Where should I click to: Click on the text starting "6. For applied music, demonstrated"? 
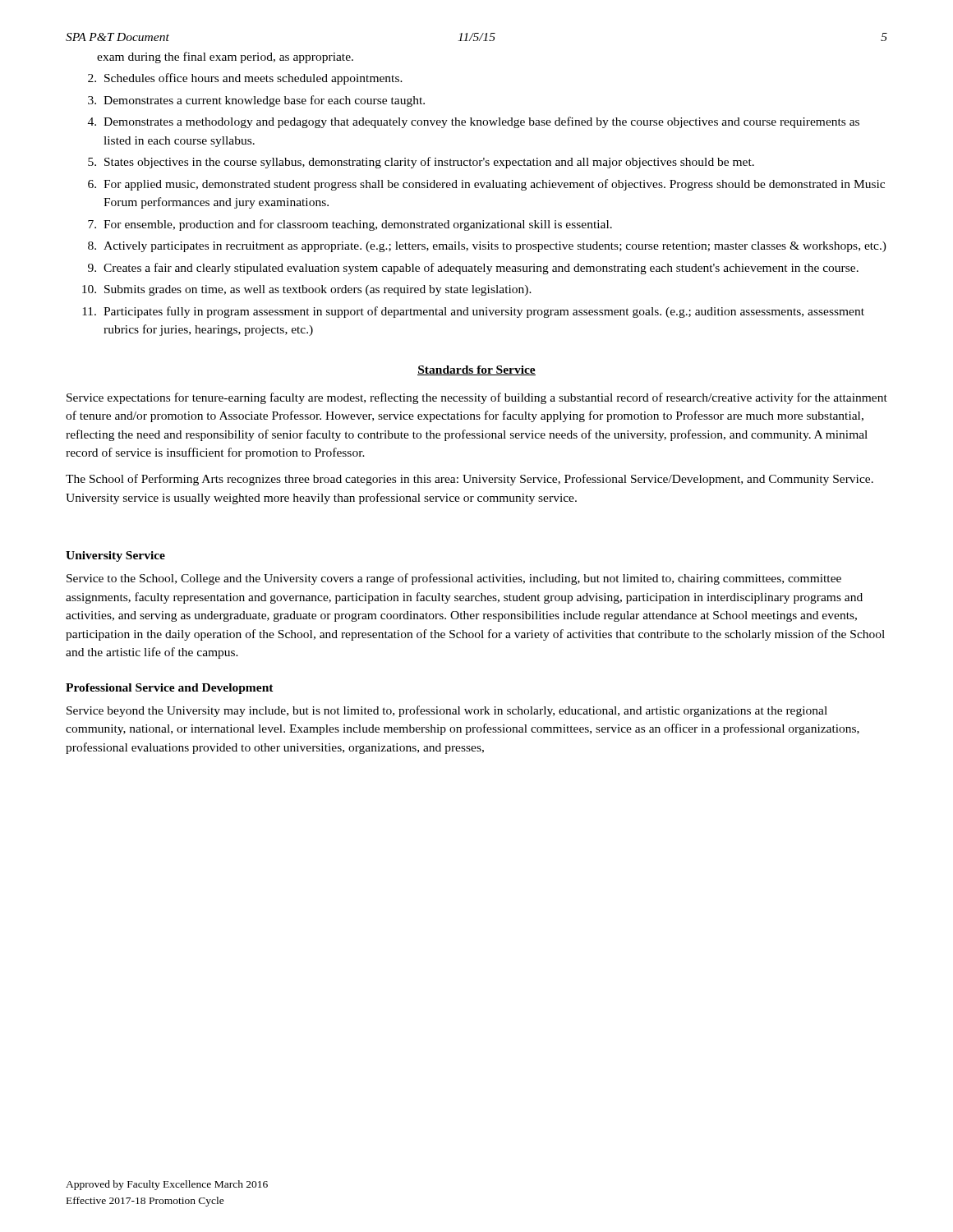click(x=476, y=193)
